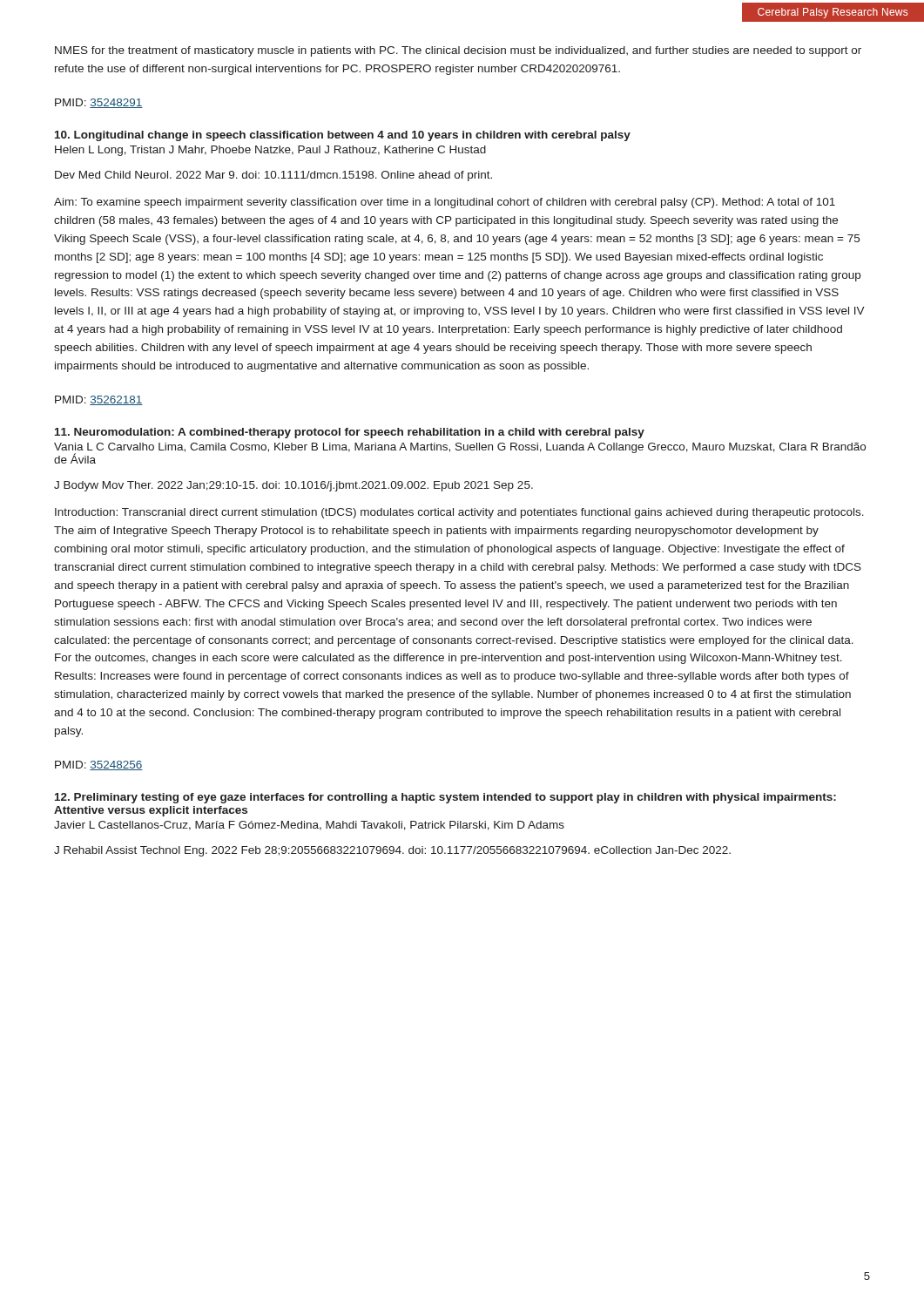This screenshot has width=924, height=1307.
Task: Click on the text that says "PMID: 35262181"
Action: [98, 400]
